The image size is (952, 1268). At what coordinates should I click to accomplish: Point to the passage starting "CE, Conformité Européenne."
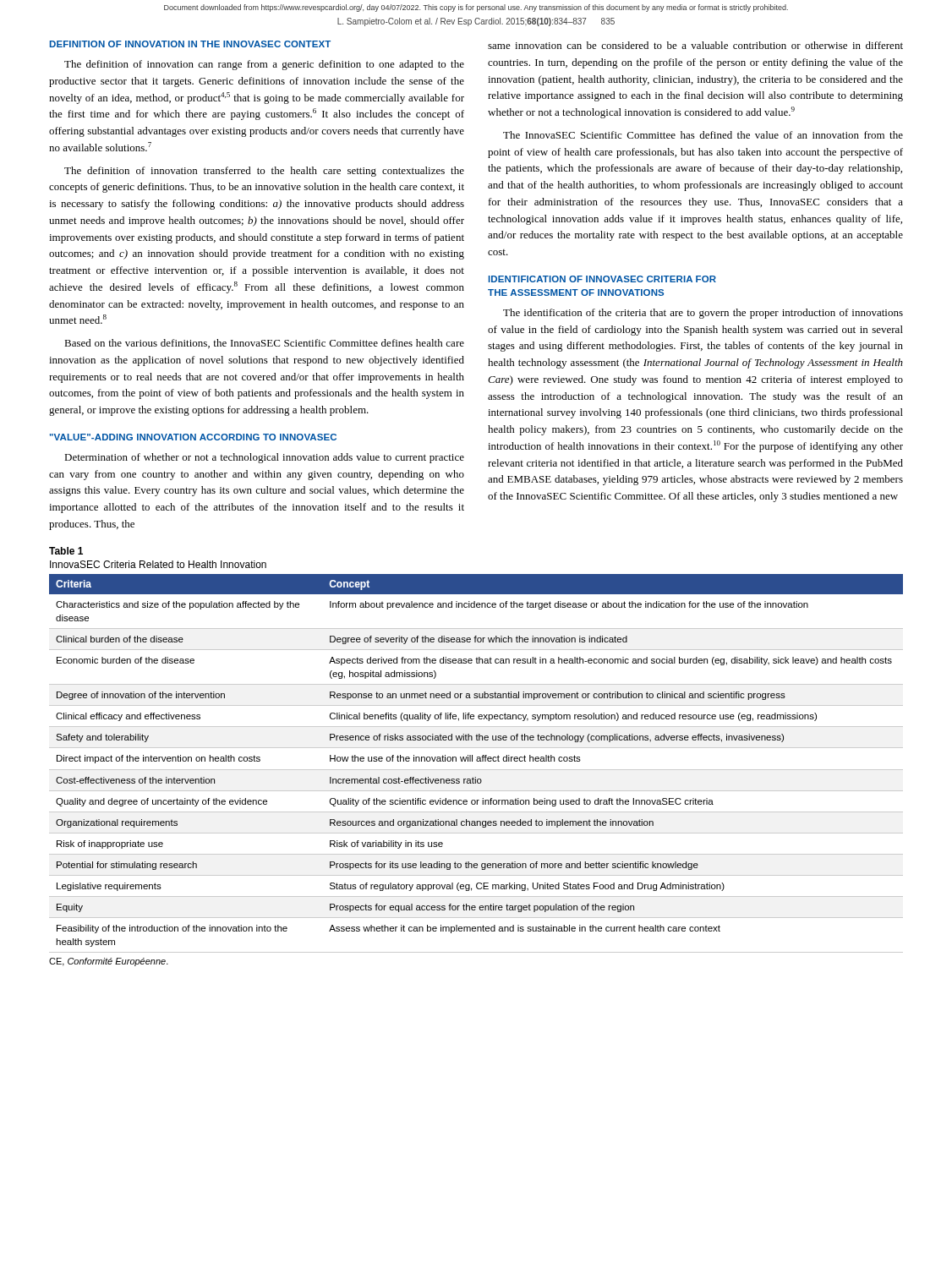click(109, 961)
